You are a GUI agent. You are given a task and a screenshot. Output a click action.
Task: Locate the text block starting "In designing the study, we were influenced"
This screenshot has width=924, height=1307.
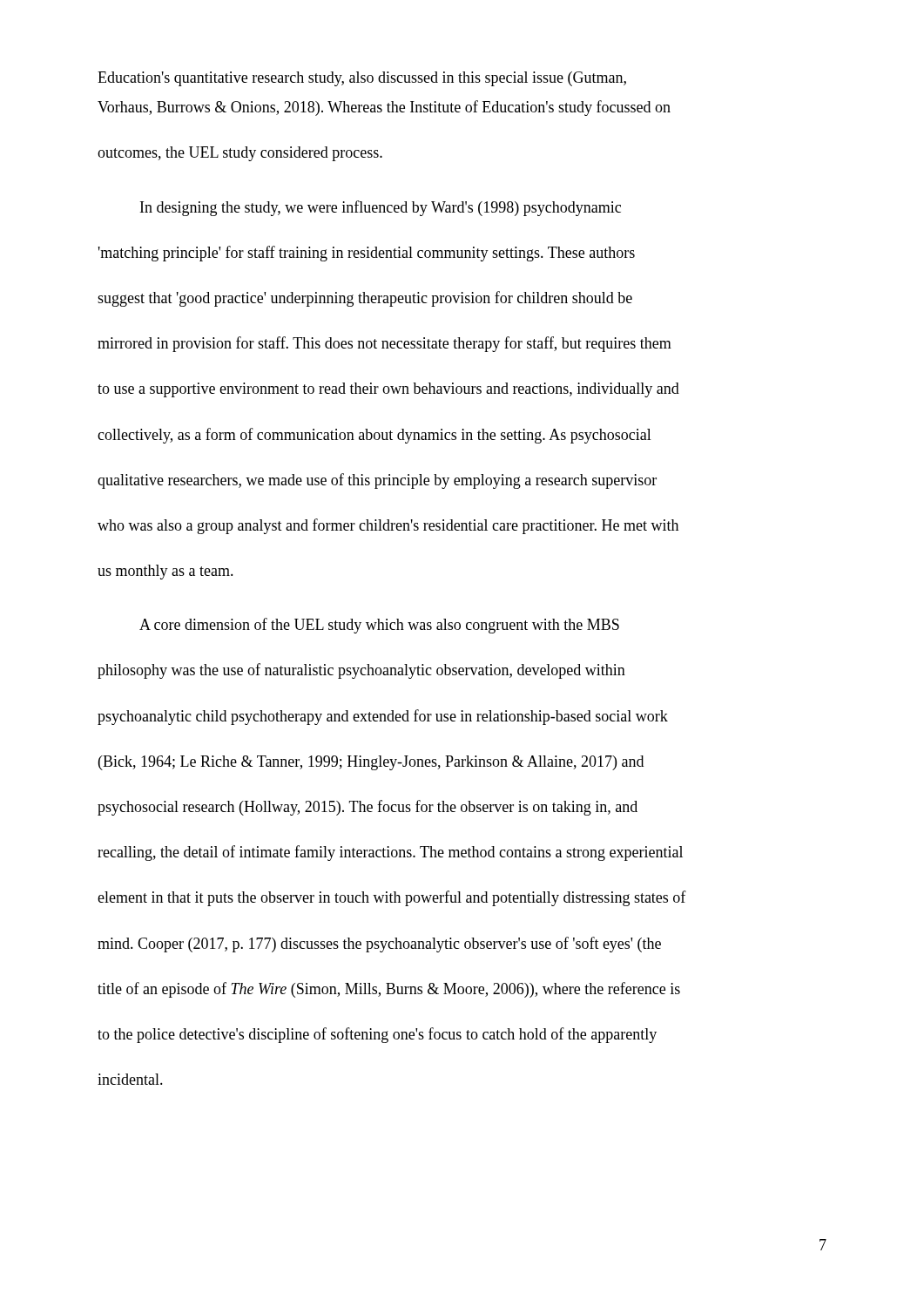coord(462,389)
